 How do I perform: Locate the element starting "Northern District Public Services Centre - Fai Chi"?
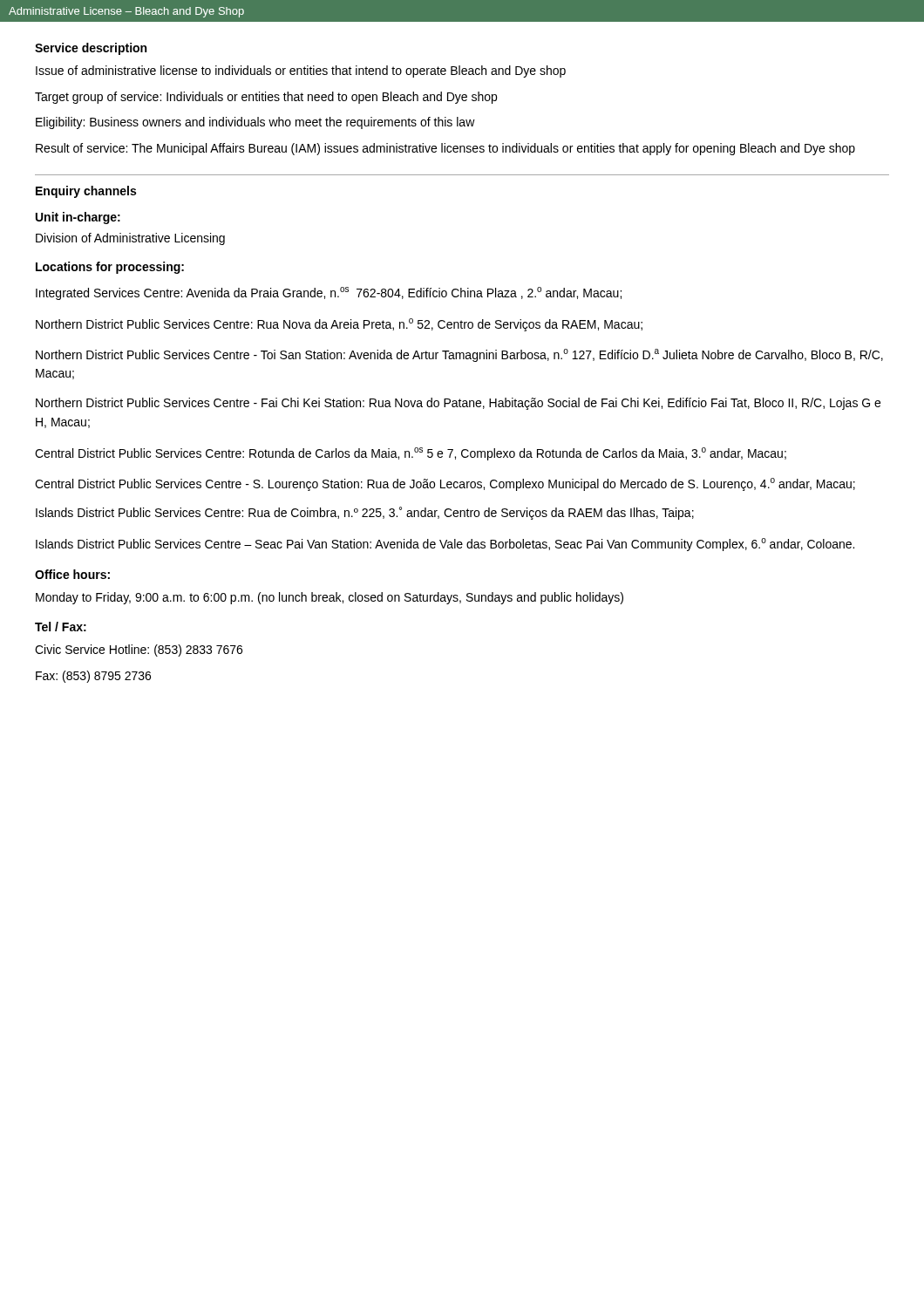pos(458,412)
